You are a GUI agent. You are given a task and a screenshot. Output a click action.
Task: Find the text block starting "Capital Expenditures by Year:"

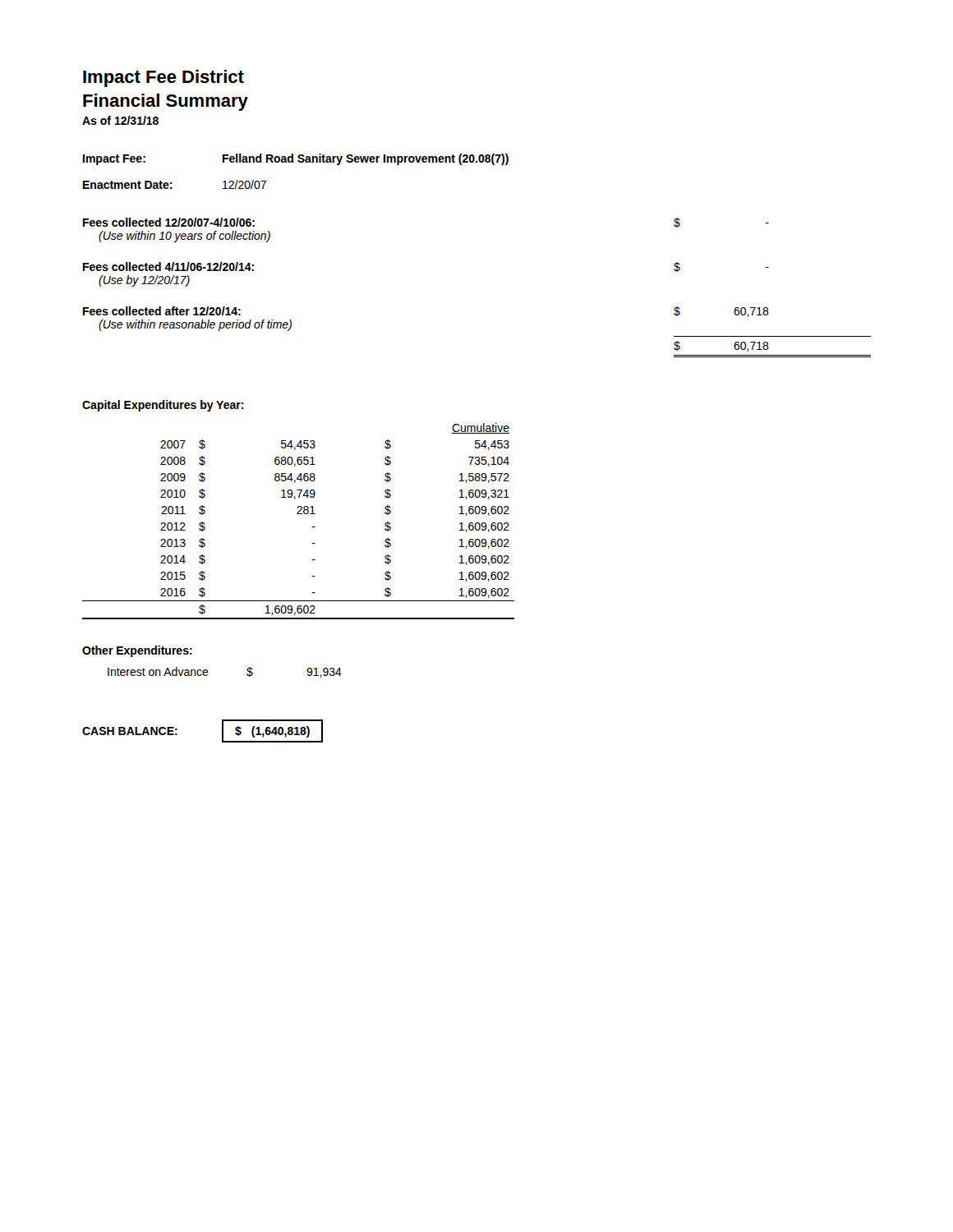pos(163,405)
